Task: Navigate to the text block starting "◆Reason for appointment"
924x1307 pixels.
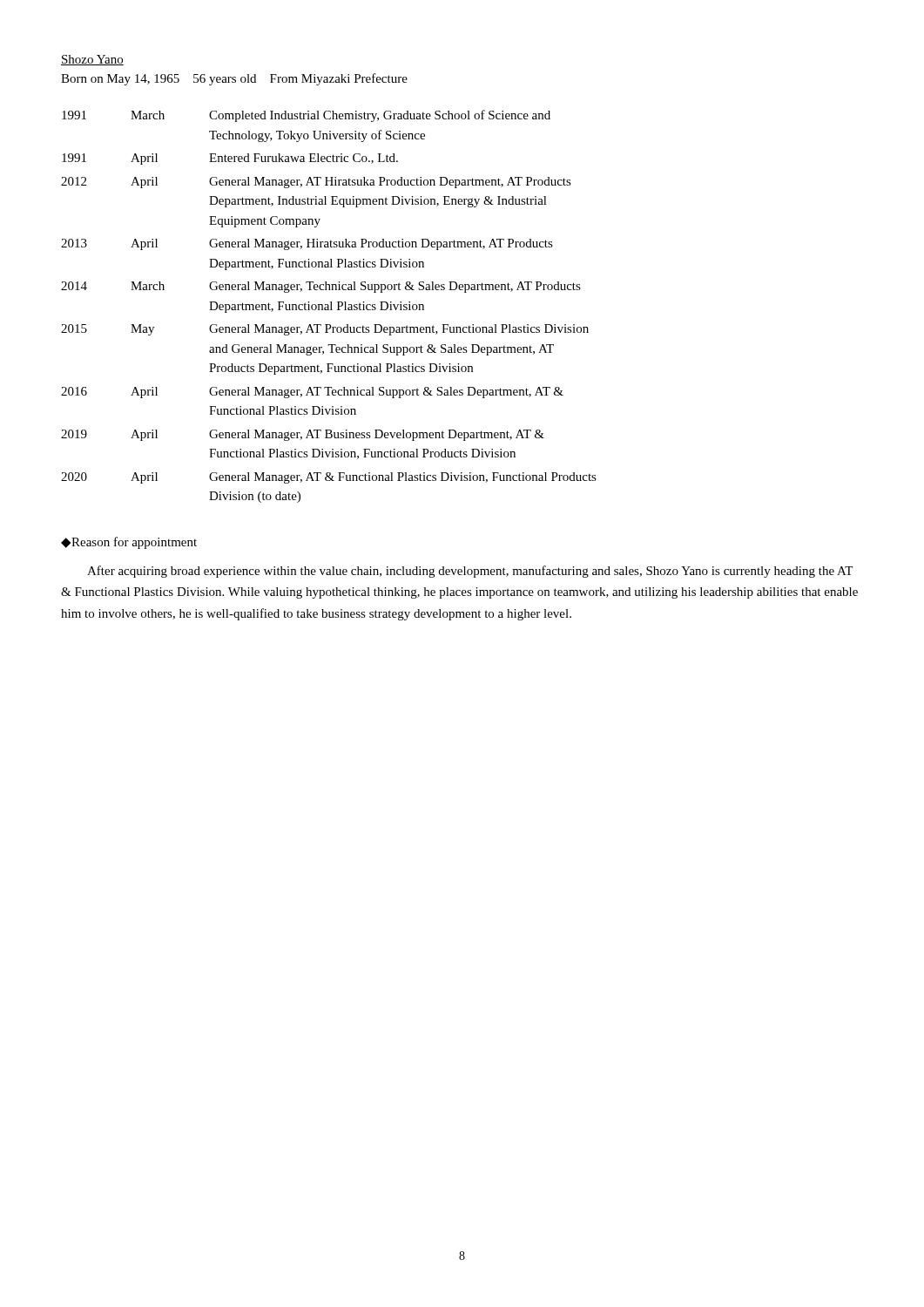Action: point(129,542)
